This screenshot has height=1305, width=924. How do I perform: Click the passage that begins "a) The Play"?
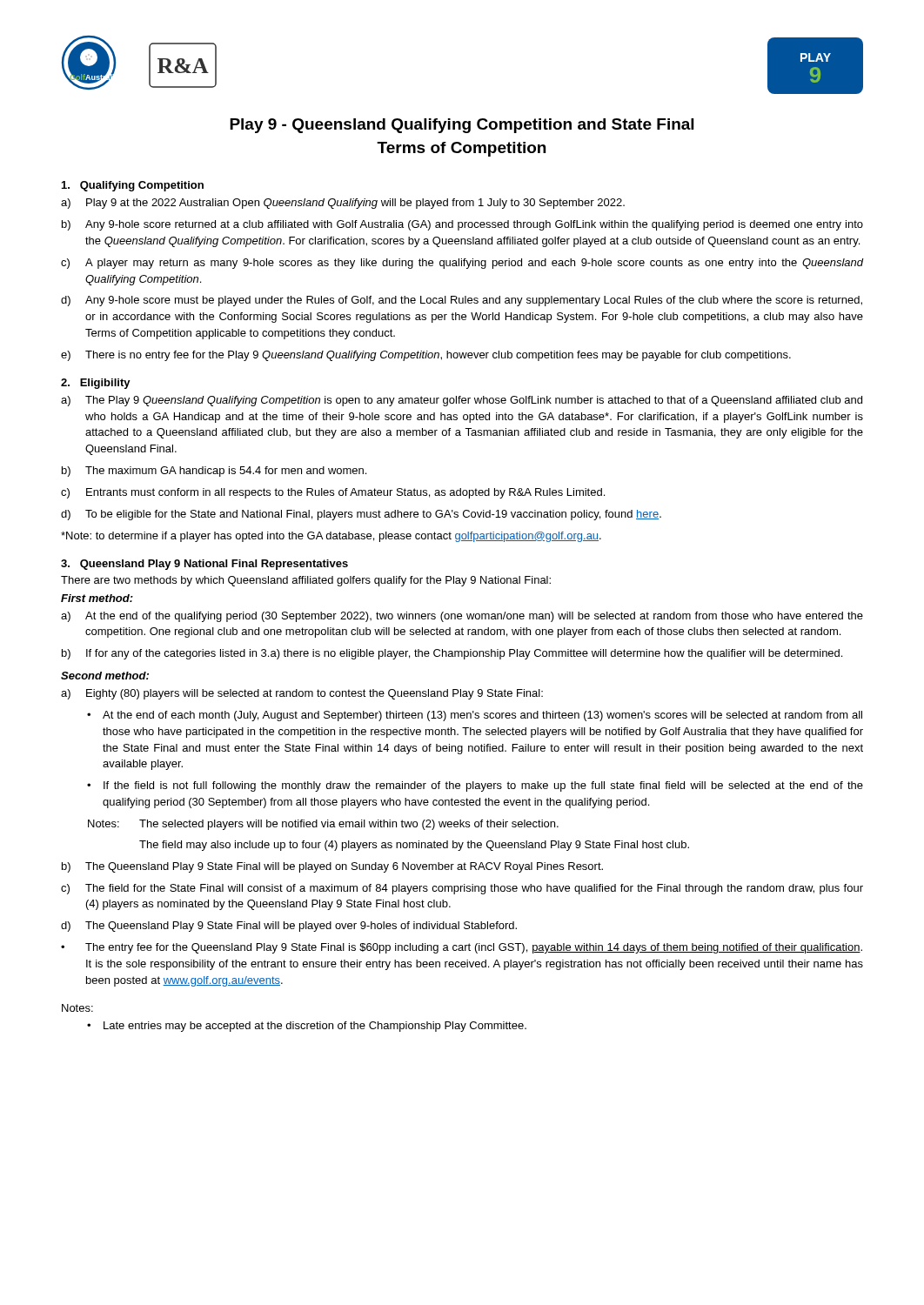click(x=462, y=425)
